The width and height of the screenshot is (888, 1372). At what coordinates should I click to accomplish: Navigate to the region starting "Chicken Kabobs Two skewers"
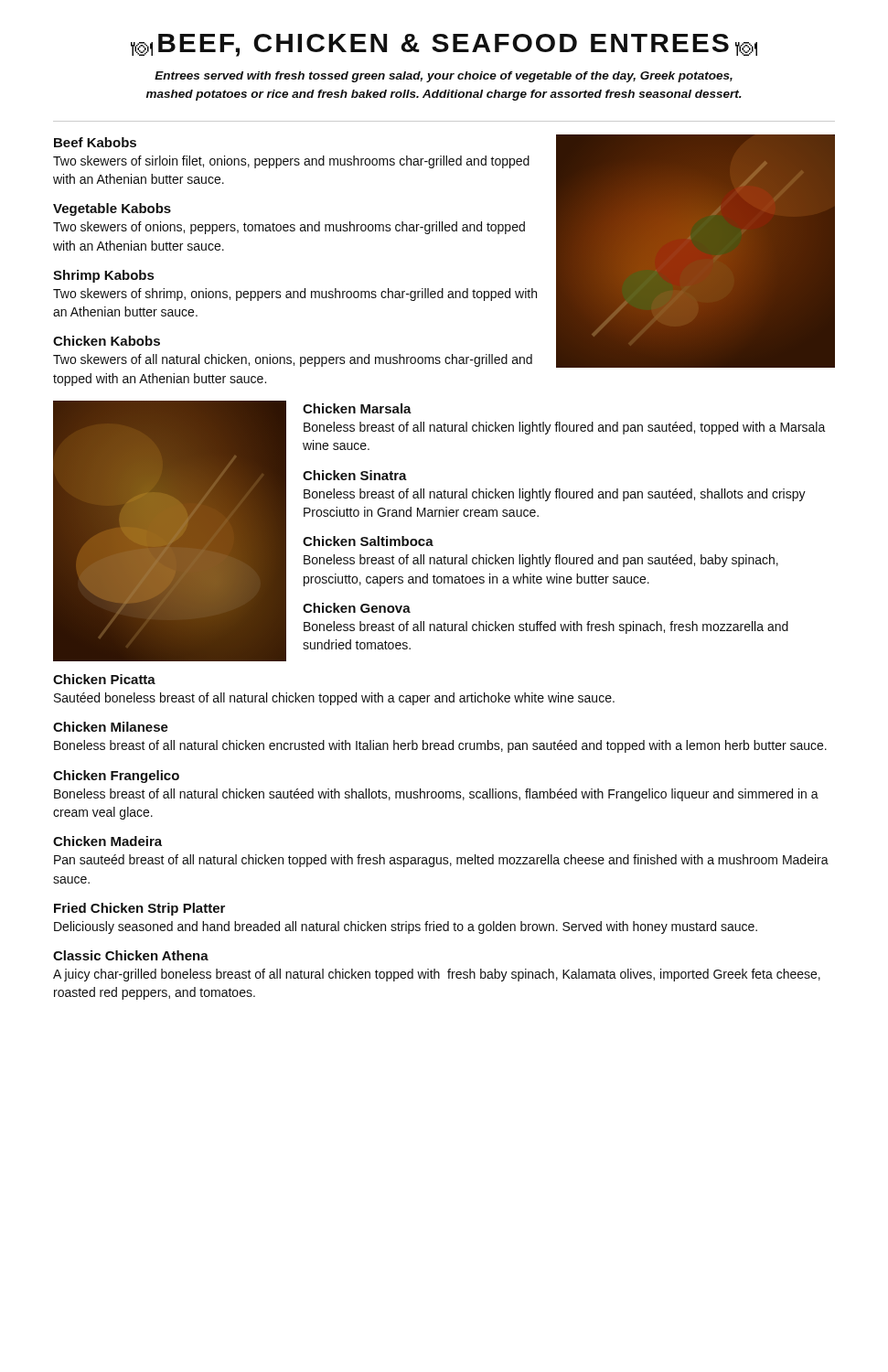295,361
